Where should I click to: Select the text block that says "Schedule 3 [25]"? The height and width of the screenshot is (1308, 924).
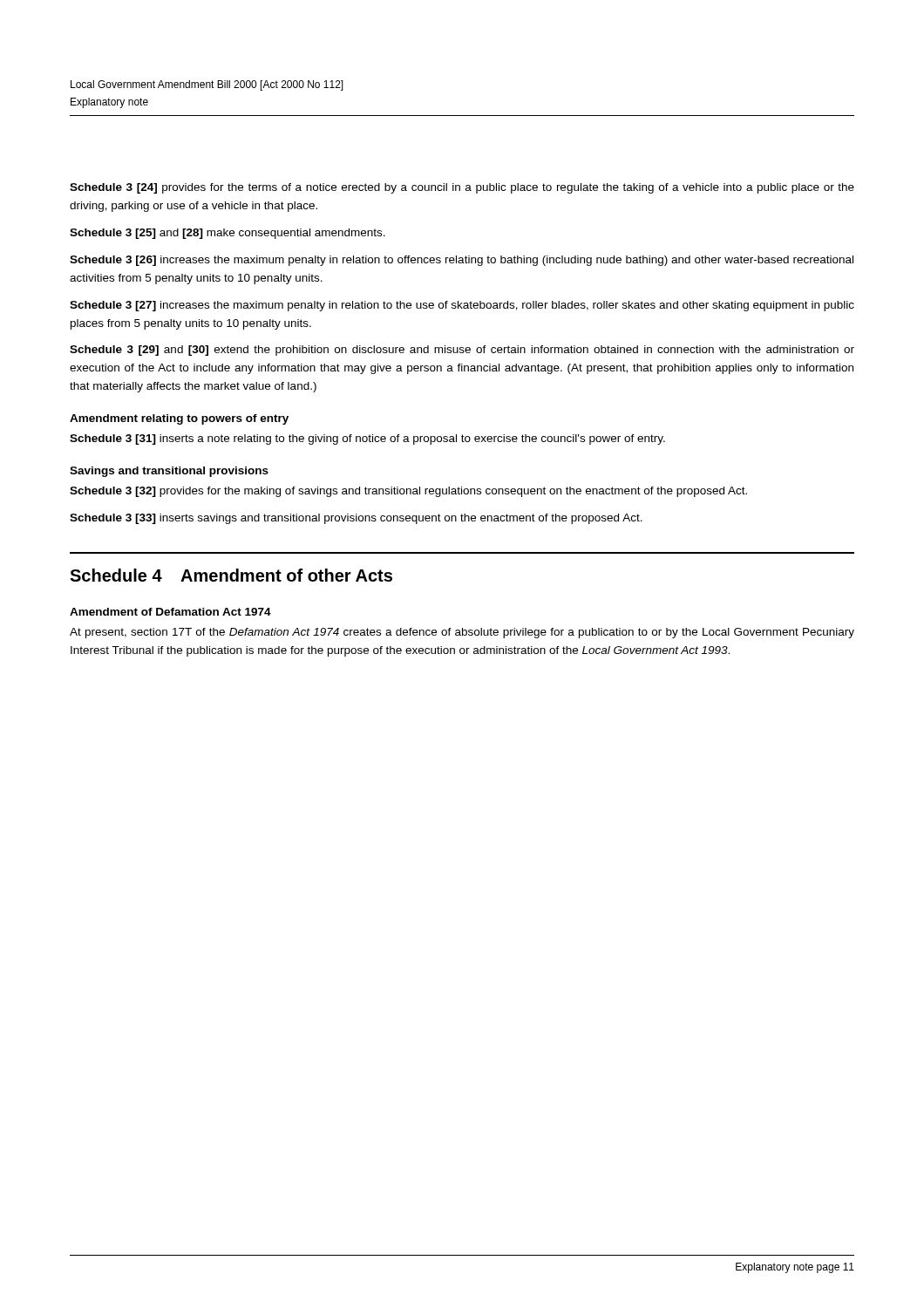click(x=228, y=232)
